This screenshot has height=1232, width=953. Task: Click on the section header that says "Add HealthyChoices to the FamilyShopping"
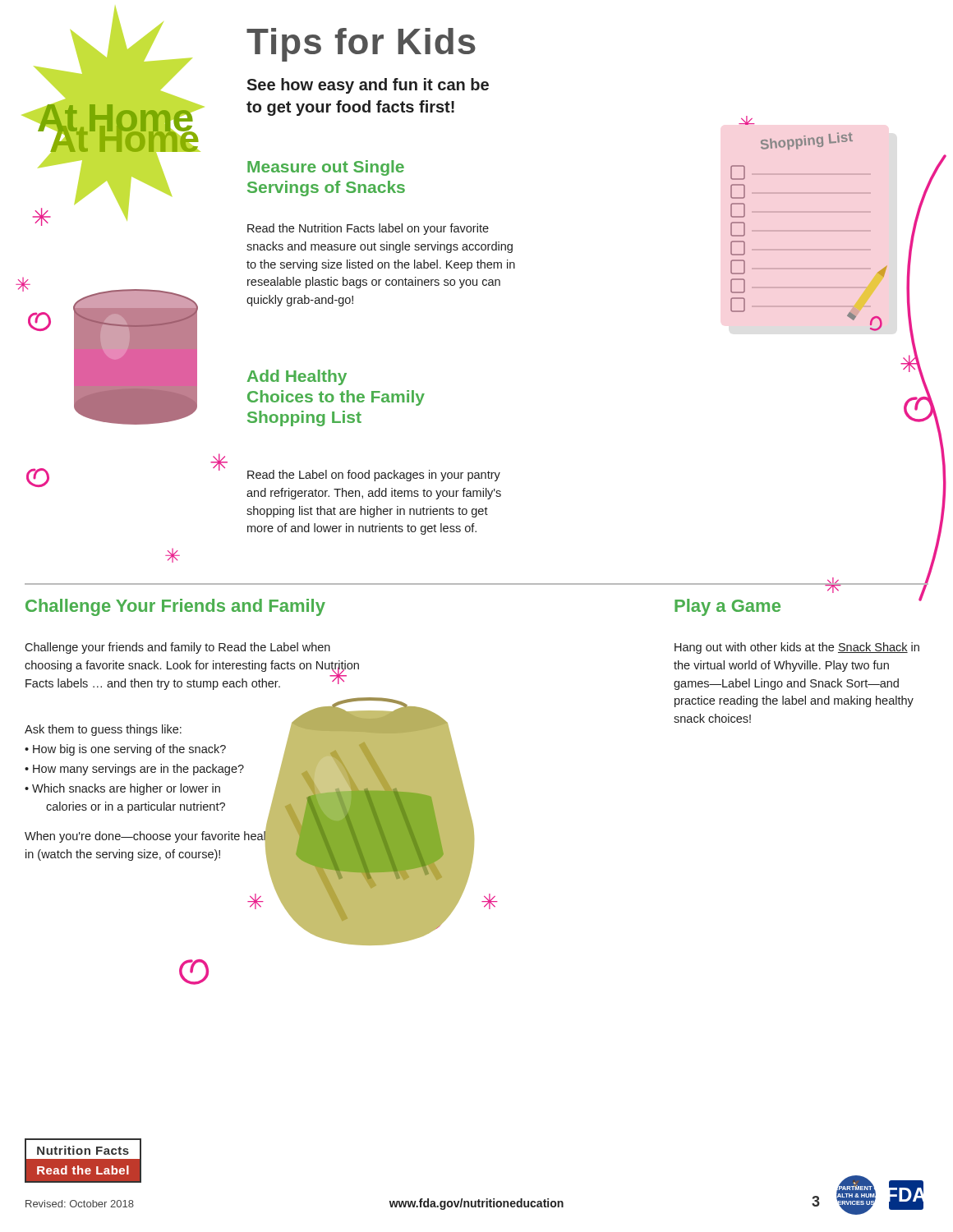tap(382, 397)
